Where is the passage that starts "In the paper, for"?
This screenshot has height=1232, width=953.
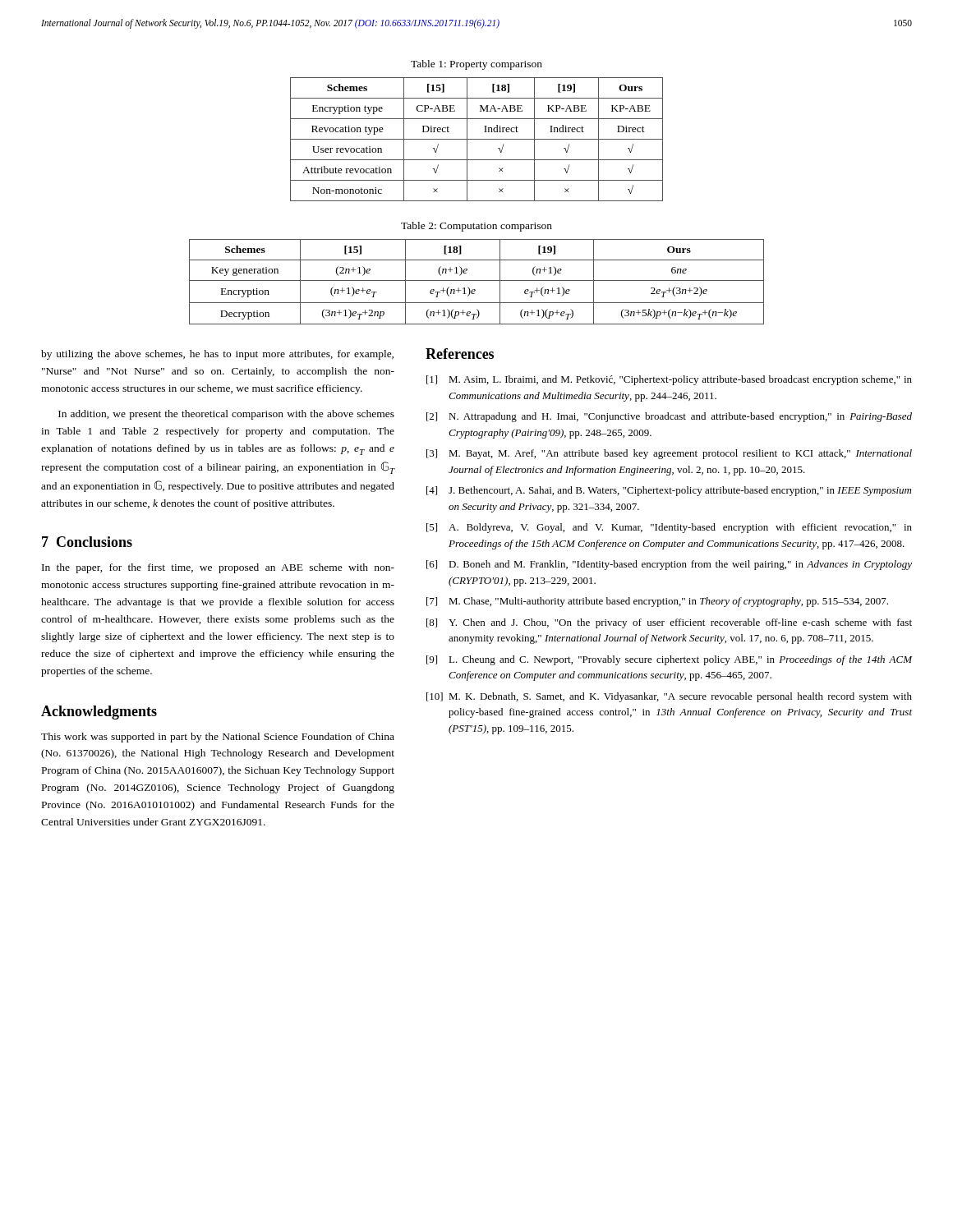click(x=218, y=619)
